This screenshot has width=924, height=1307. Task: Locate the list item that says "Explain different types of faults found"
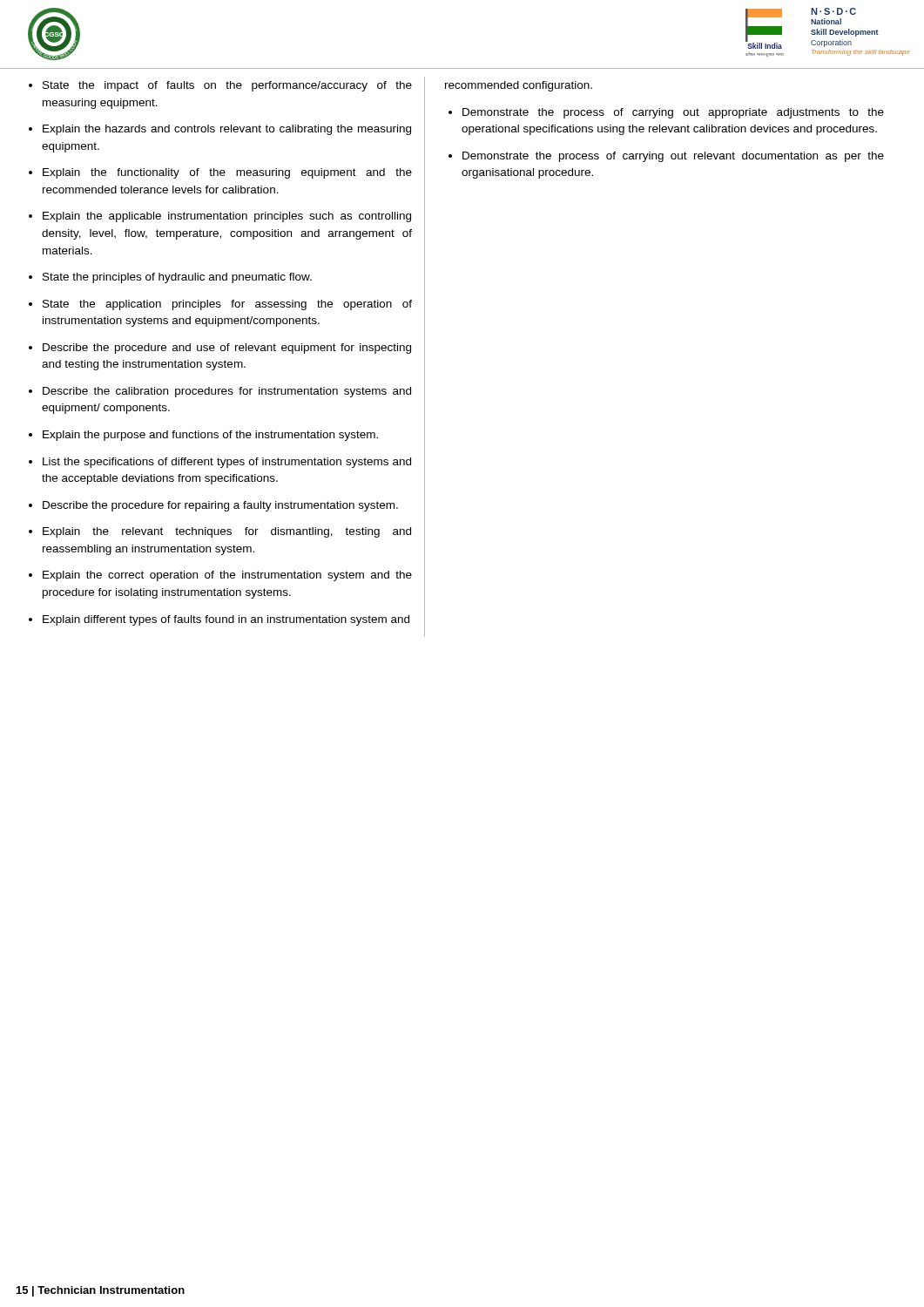[227, 619]
